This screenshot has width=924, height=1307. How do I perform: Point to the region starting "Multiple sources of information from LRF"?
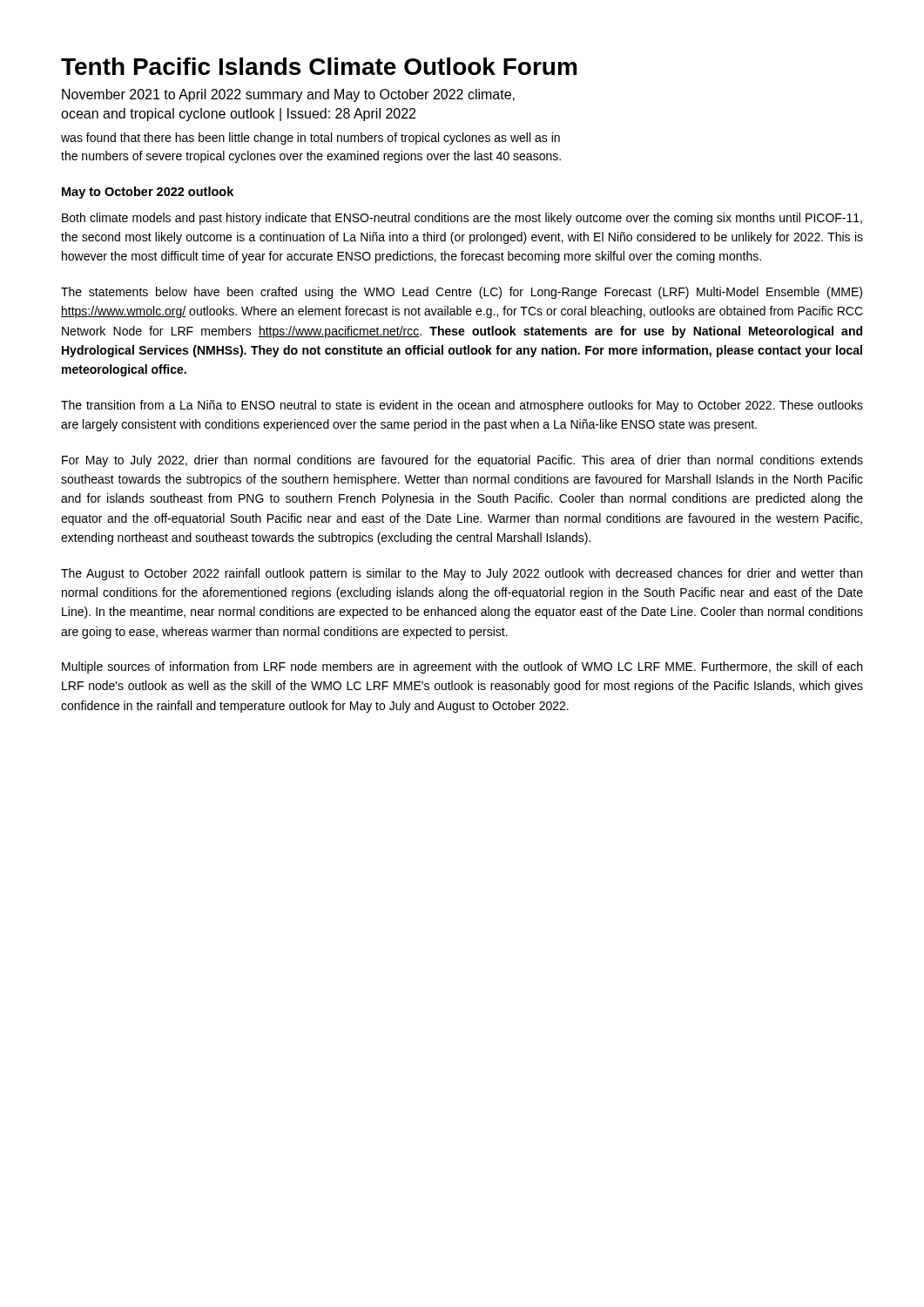(x=462, y=686)
